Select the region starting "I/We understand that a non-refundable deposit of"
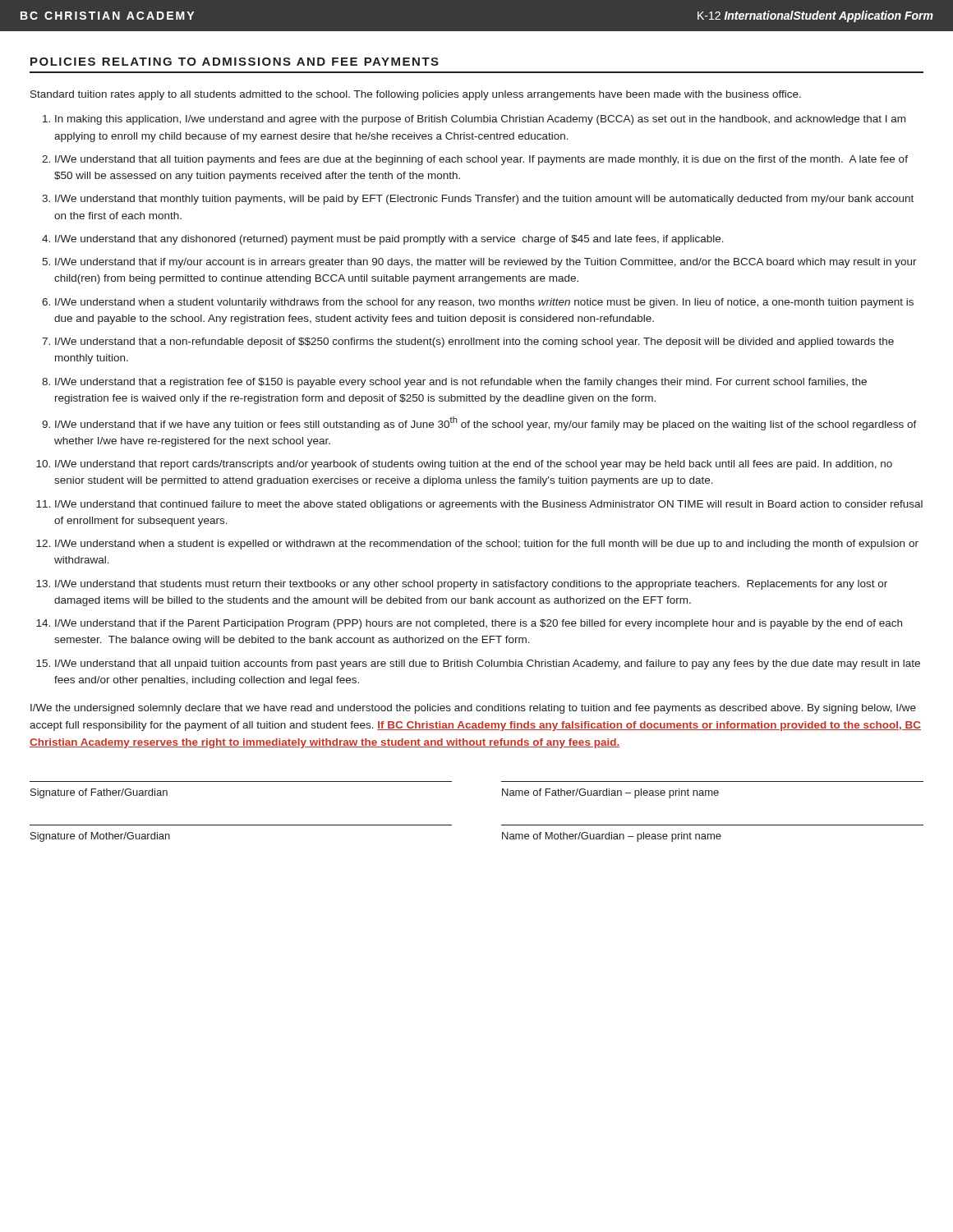Viewport: 953px width, 1232px height. tap(474, 350)
